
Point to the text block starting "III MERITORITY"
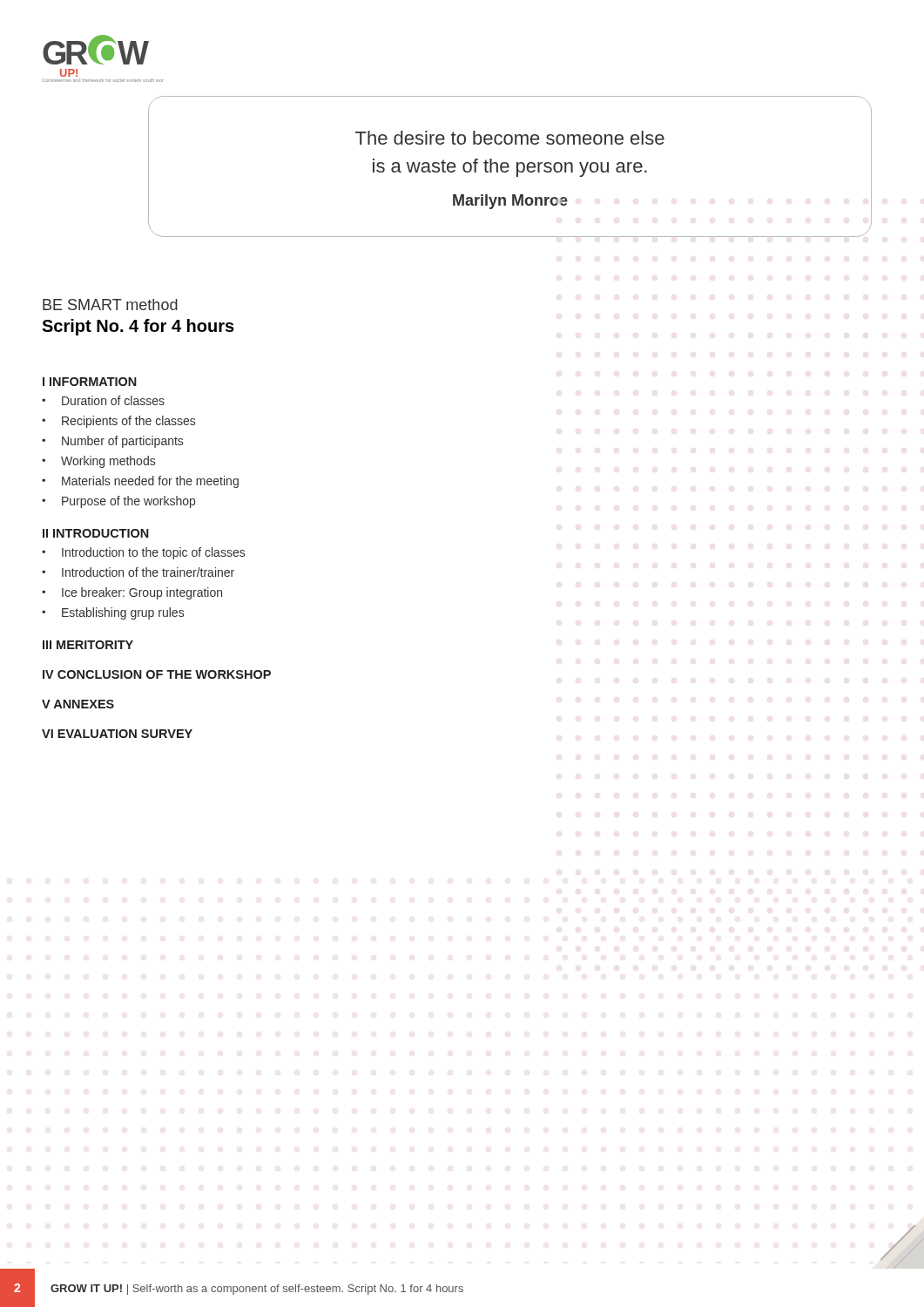[x=88, y=645]
